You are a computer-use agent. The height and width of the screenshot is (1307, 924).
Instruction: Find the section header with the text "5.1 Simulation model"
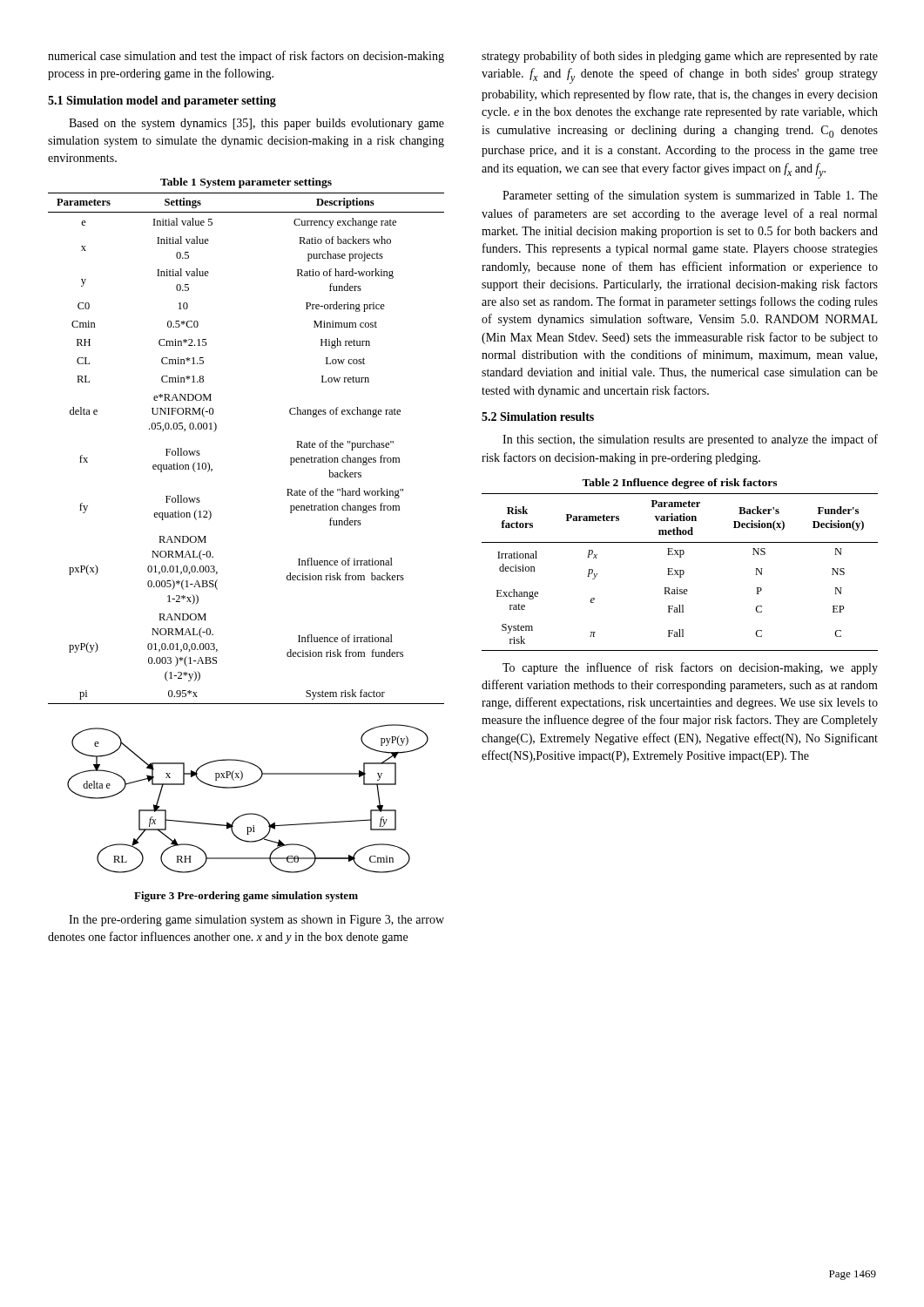click(x=246, y=101)
